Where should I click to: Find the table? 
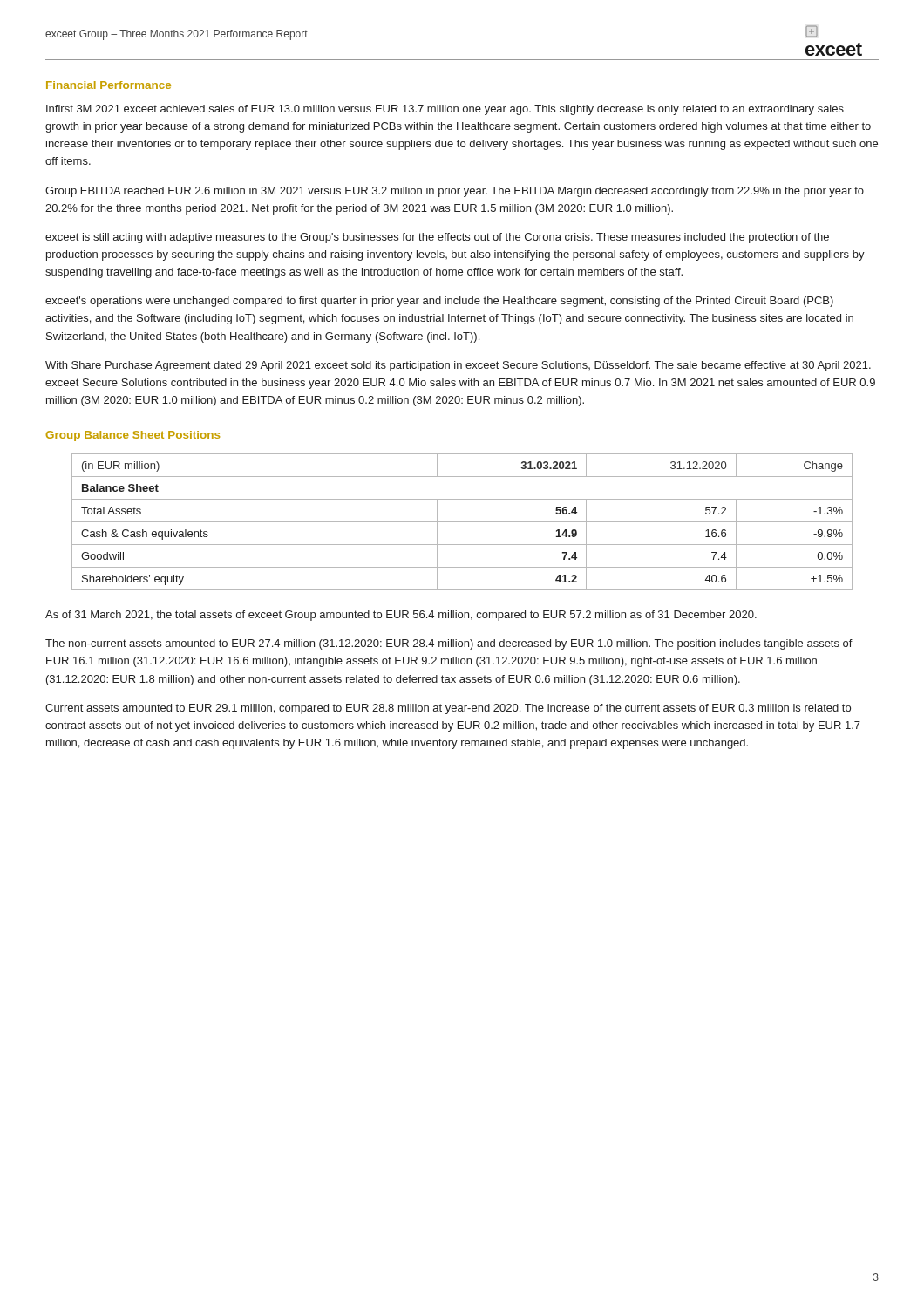pyautogui.click(x=462, y=522)
